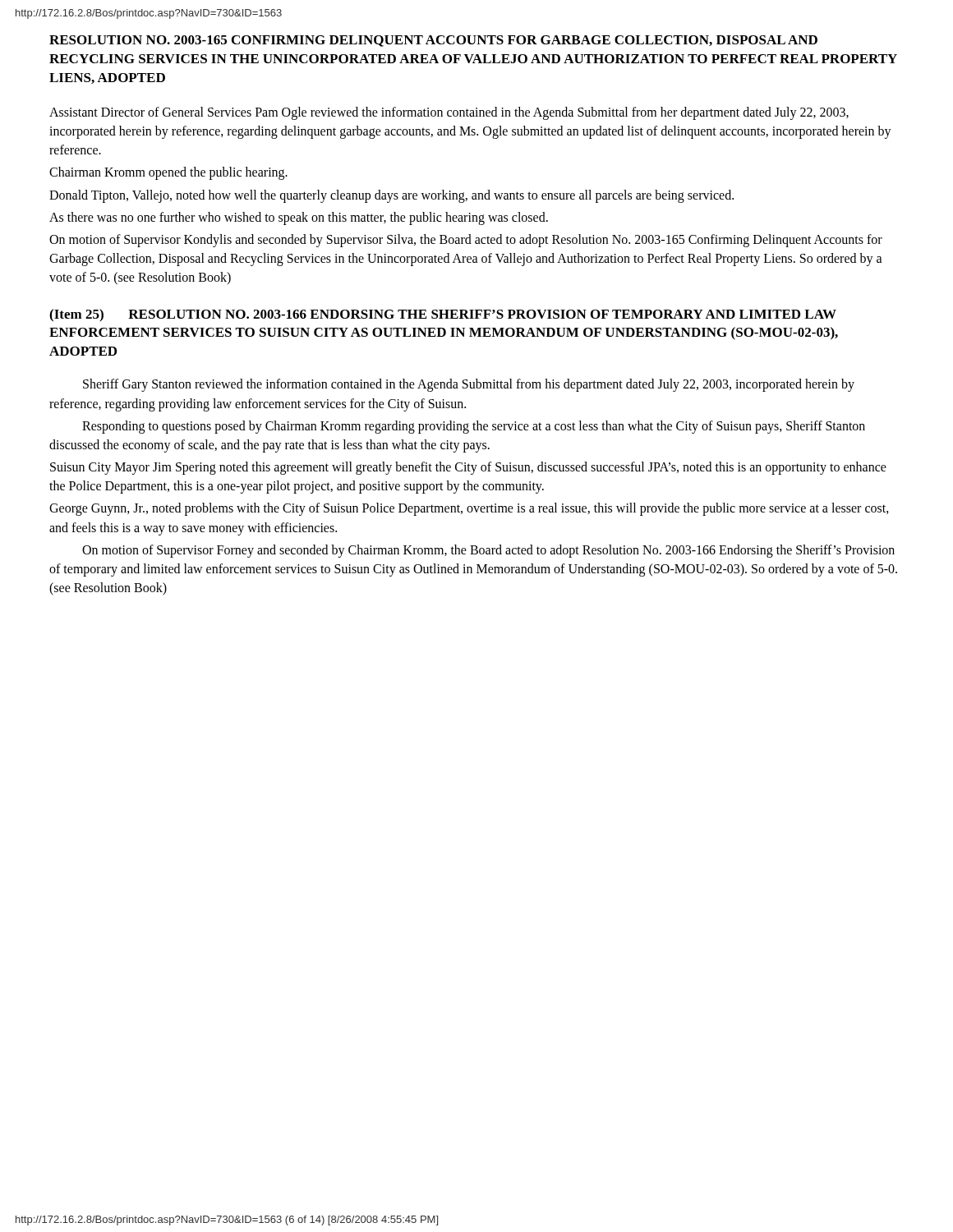Find the element starting "Chairman Kromm opened the public hearing."

point(169,172)
